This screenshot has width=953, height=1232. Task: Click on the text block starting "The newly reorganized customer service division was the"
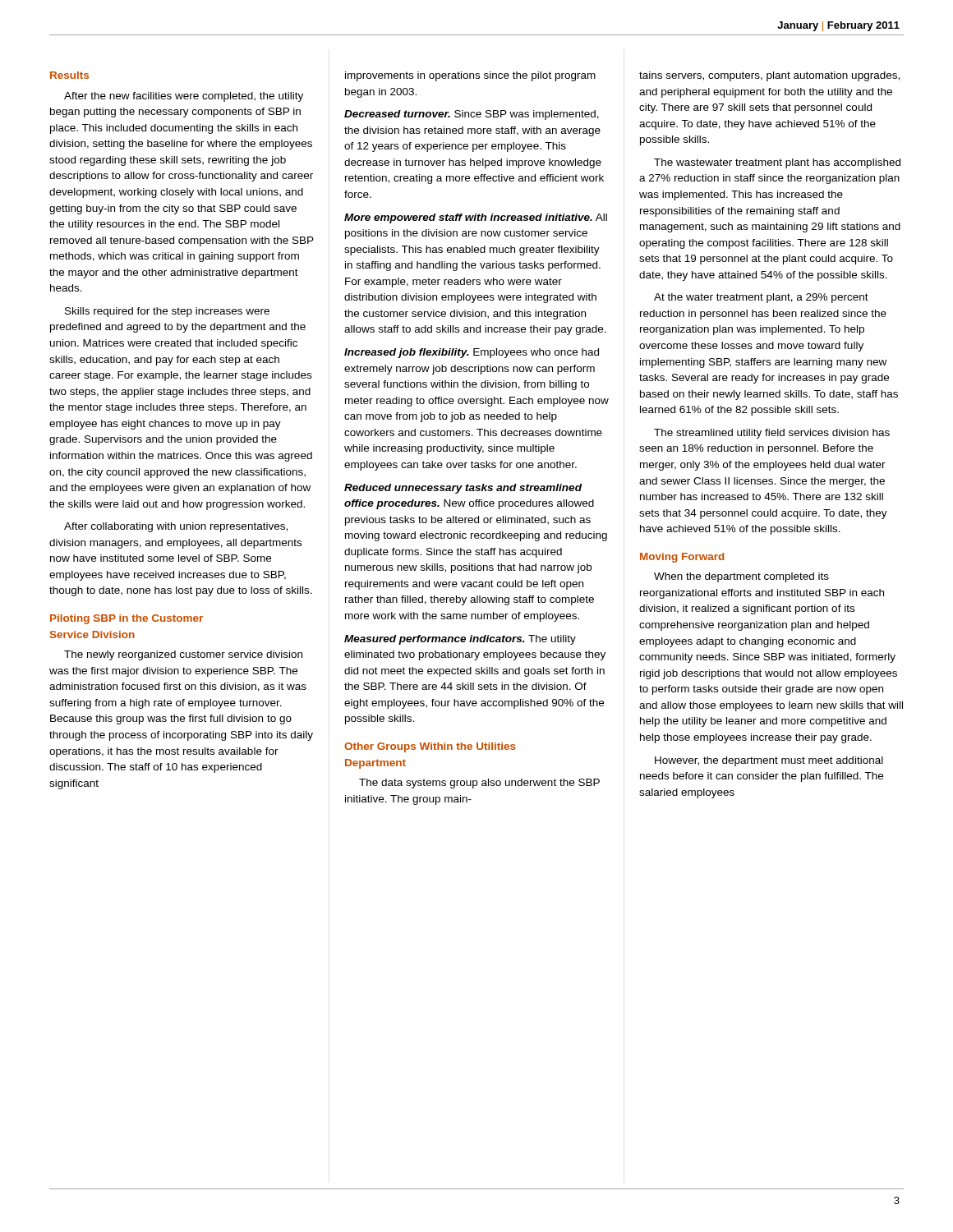coord(182,719)
